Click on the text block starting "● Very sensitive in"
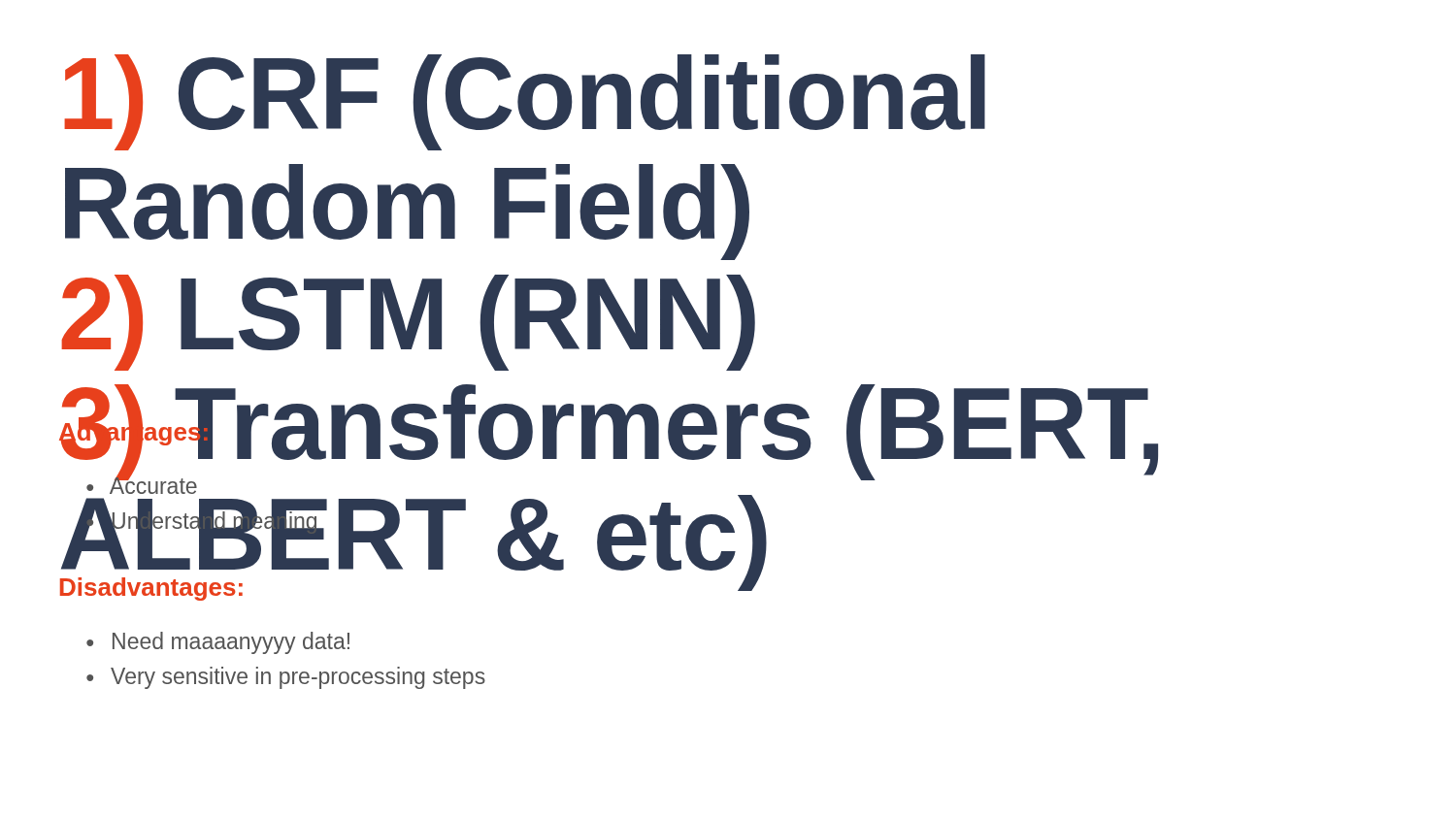 click(x=285, y=676)
